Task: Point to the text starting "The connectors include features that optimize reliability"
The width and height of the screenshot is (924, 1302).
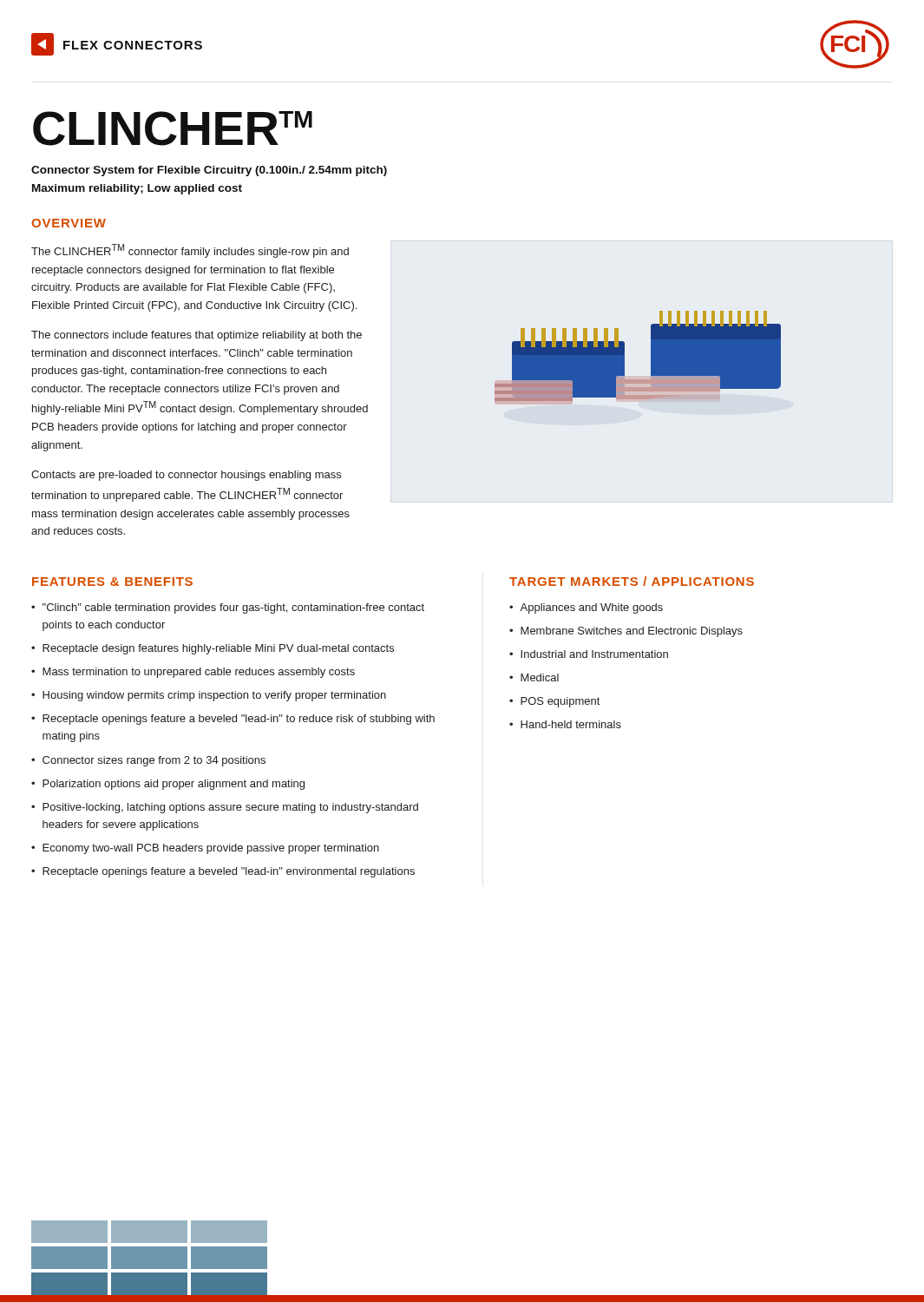Action: tap(200, 390)
